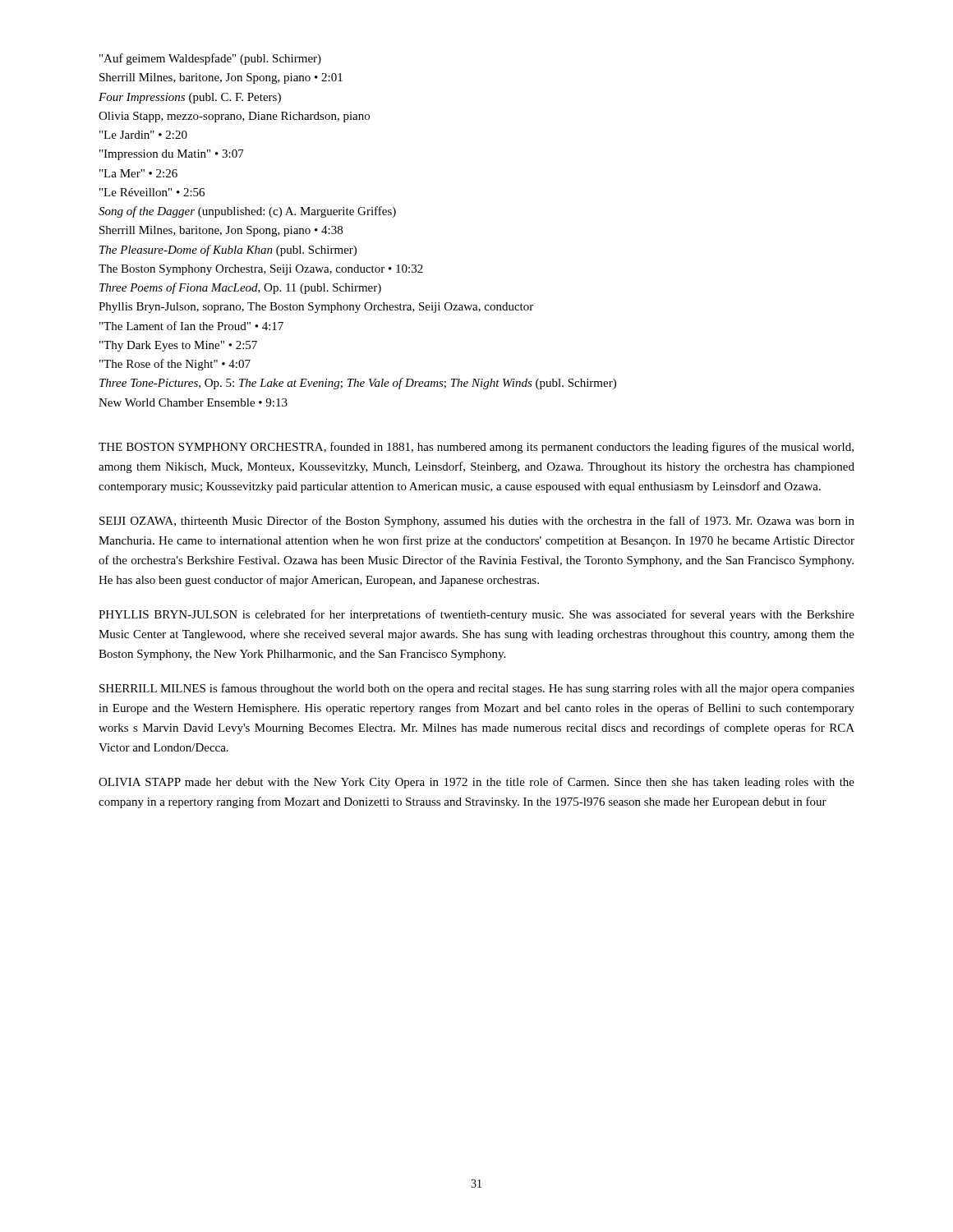Image resolution: width=953 pixels, height=1232 pixels.
Task: Locate the list item that reads ""Auf geimem Waldespfade" (publ. Schirmer)"
Action: [210, 58]
